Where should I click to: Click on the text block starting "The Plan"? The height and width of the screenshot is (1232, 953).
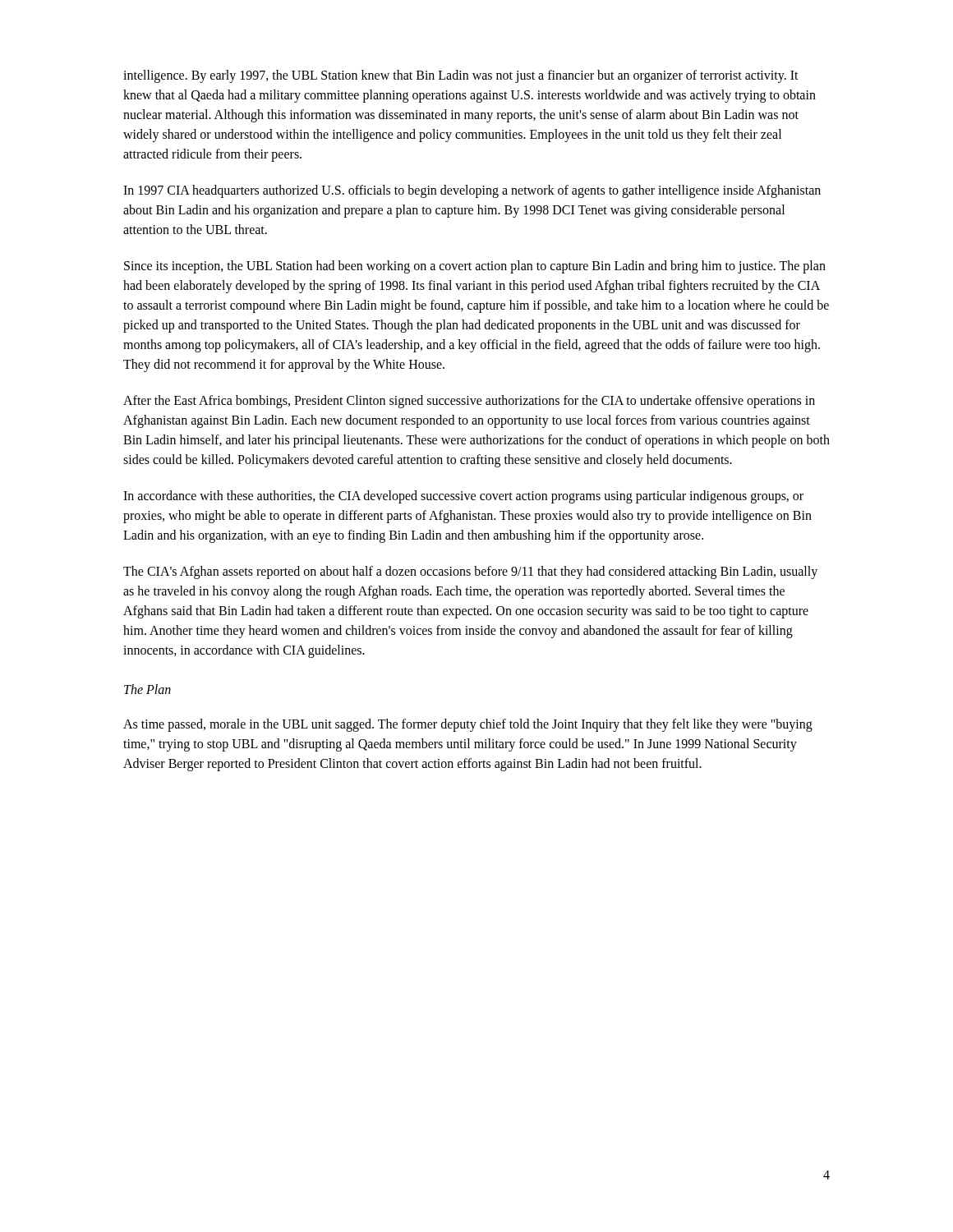click(147, 689)
